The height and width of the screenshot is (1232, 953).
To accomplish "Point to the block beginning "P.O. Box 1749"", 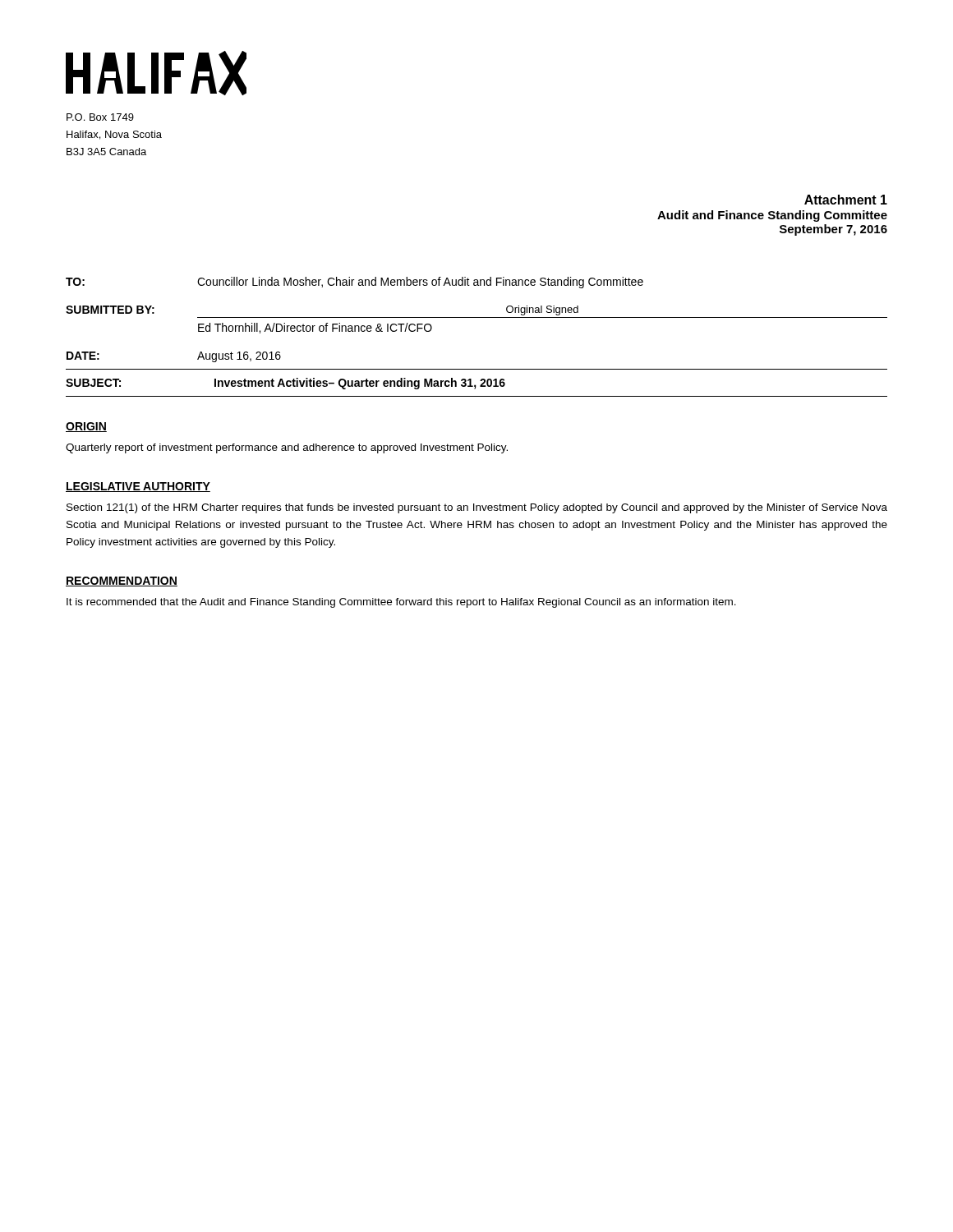I will (x=114, y=134).
